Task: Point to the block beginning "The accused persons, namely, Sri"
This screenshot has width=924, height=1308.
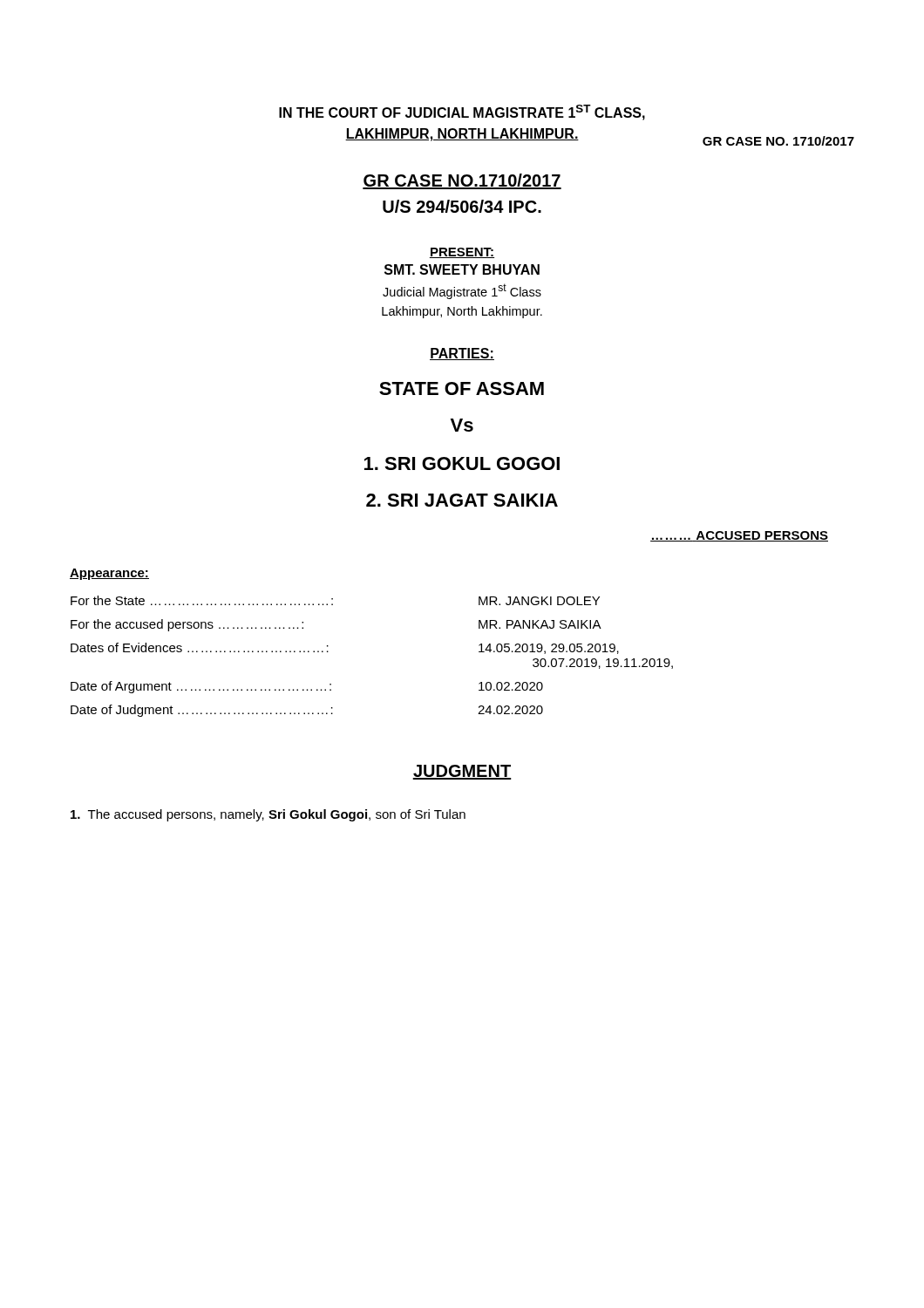Action: pos(268,814)
